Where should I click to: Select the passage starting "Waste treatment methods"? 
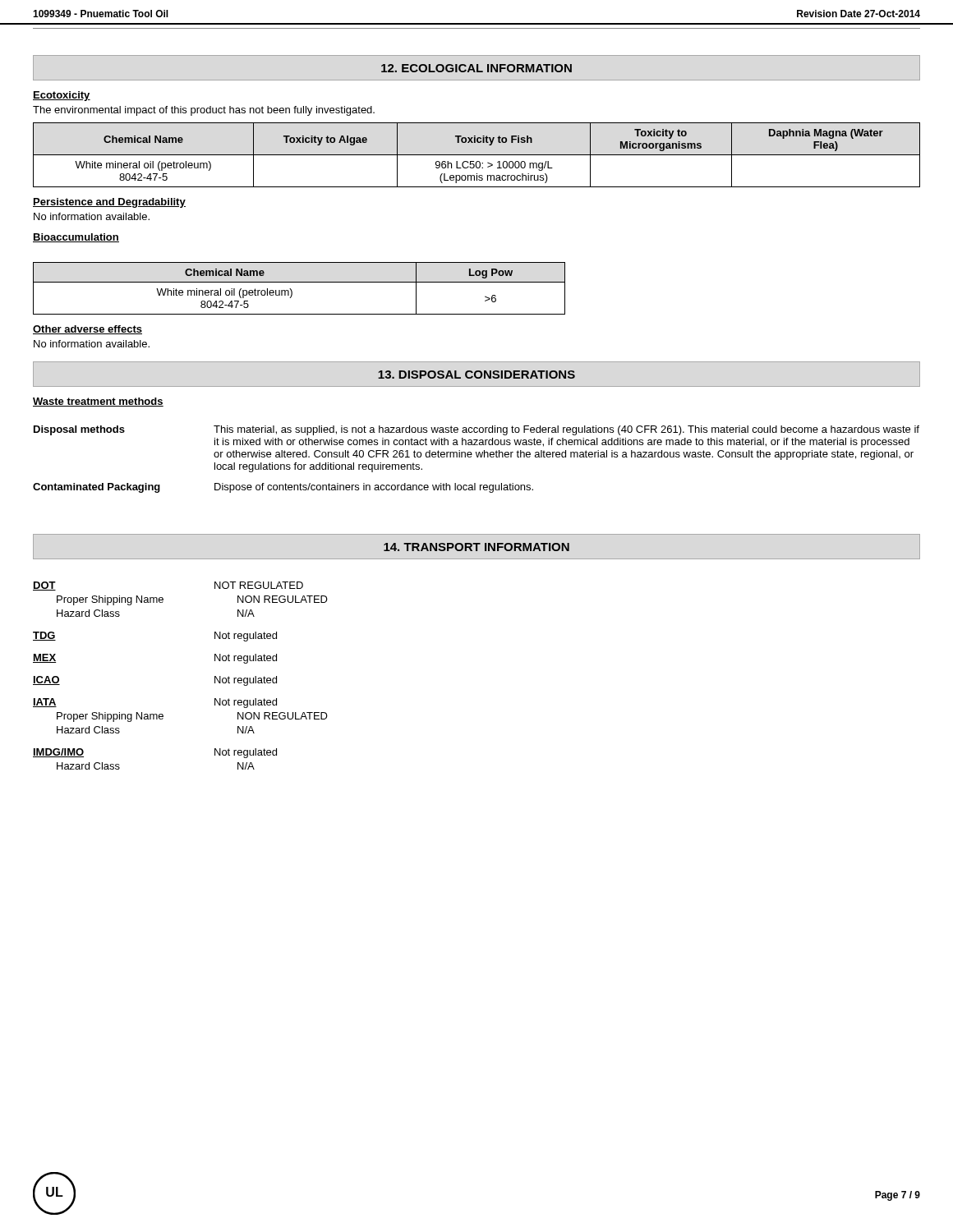click(98, 401)
